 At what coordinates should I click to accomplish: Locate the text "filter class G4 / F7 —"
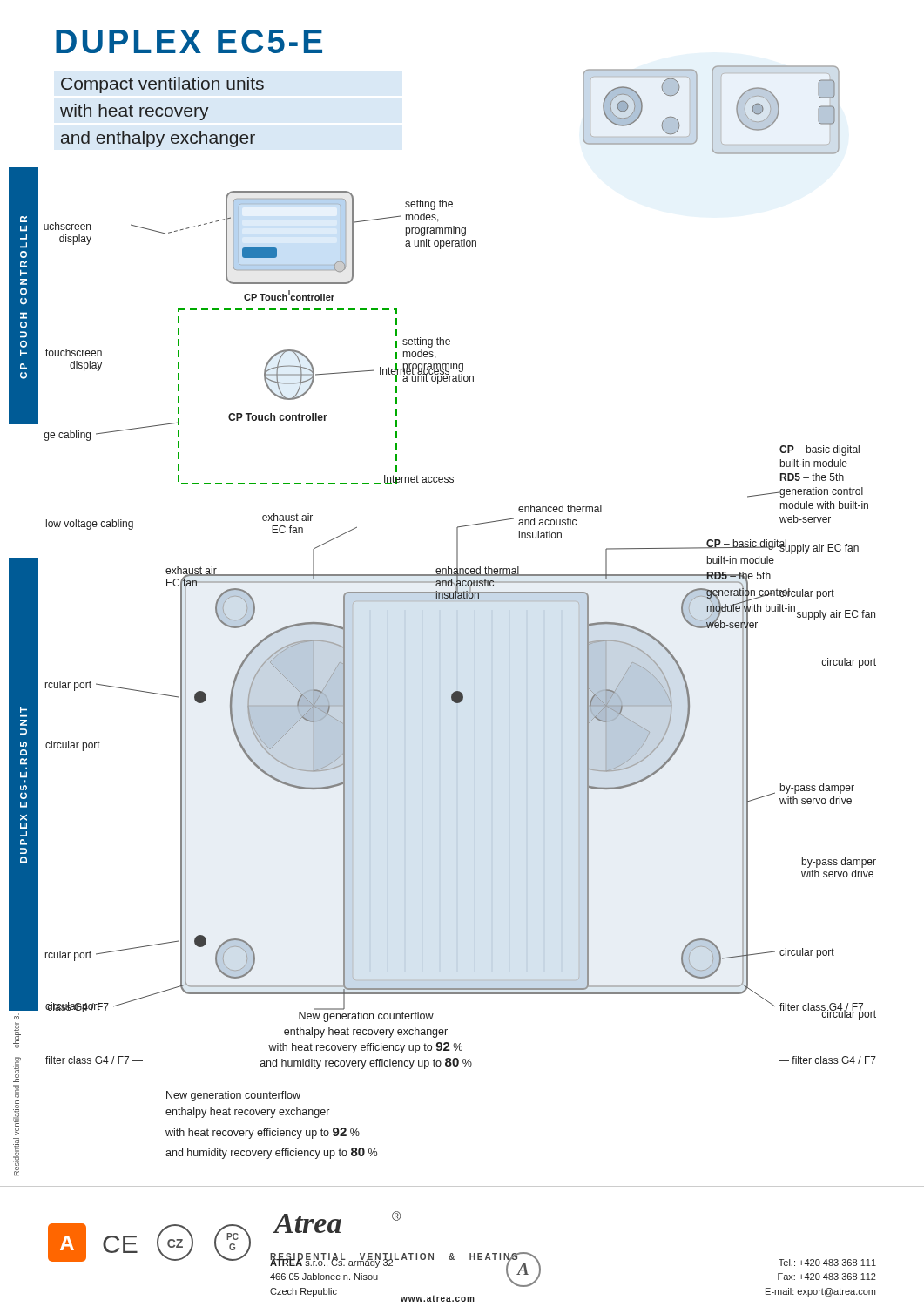tap(94, 1060)
